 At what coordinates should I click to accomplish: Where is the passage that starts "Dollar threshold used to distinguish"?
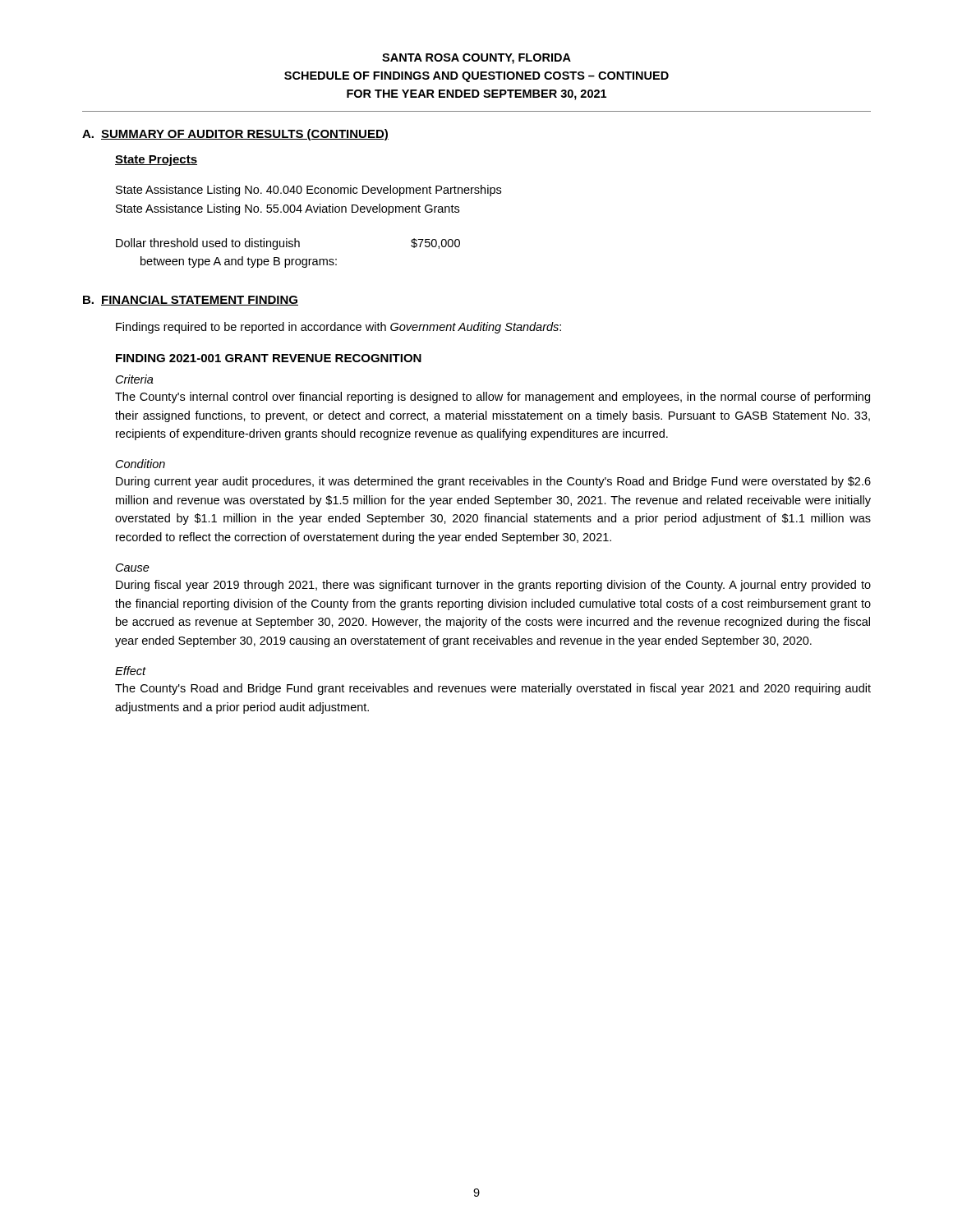288,244
